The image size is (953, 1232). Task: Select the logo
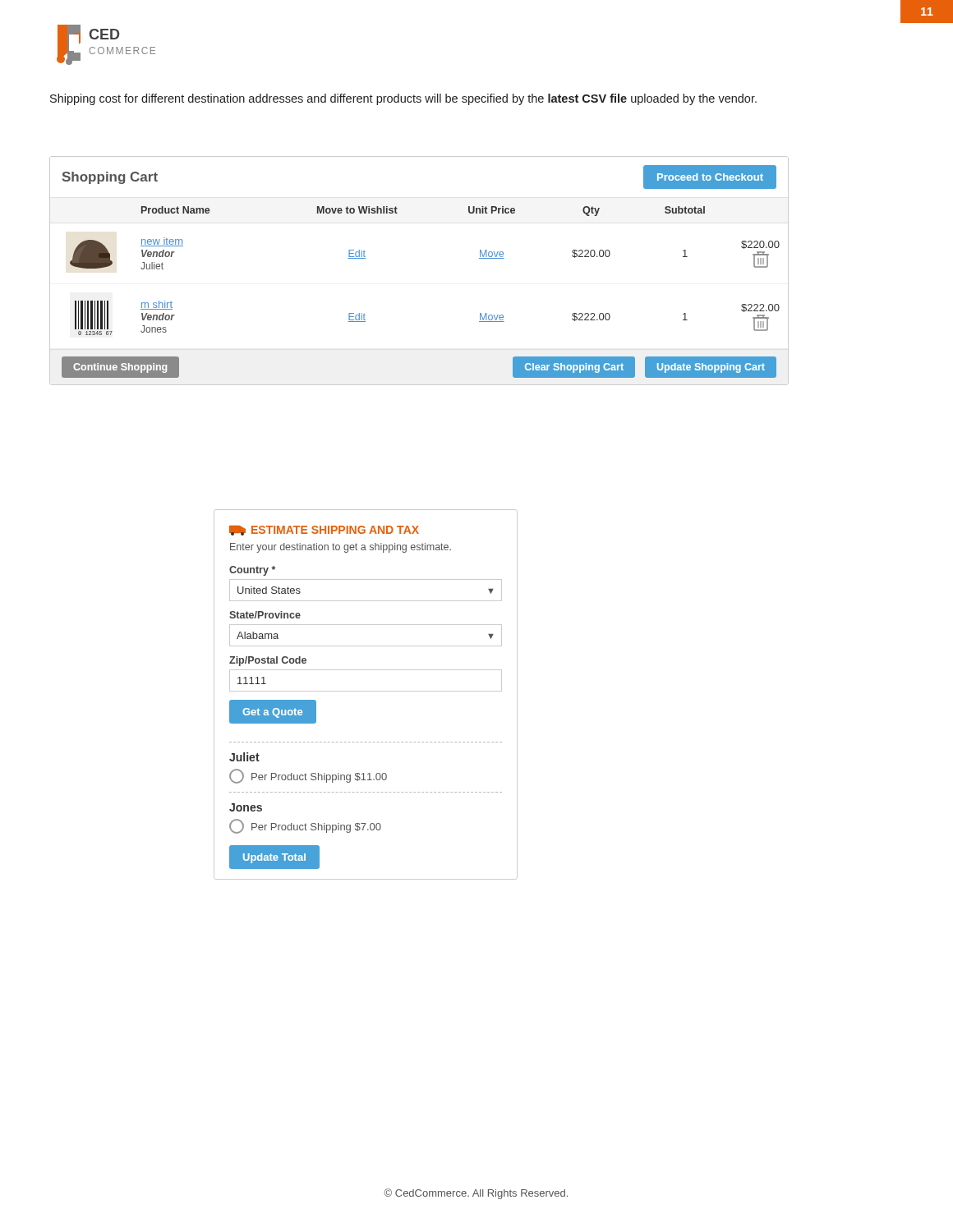click(103, 44)
